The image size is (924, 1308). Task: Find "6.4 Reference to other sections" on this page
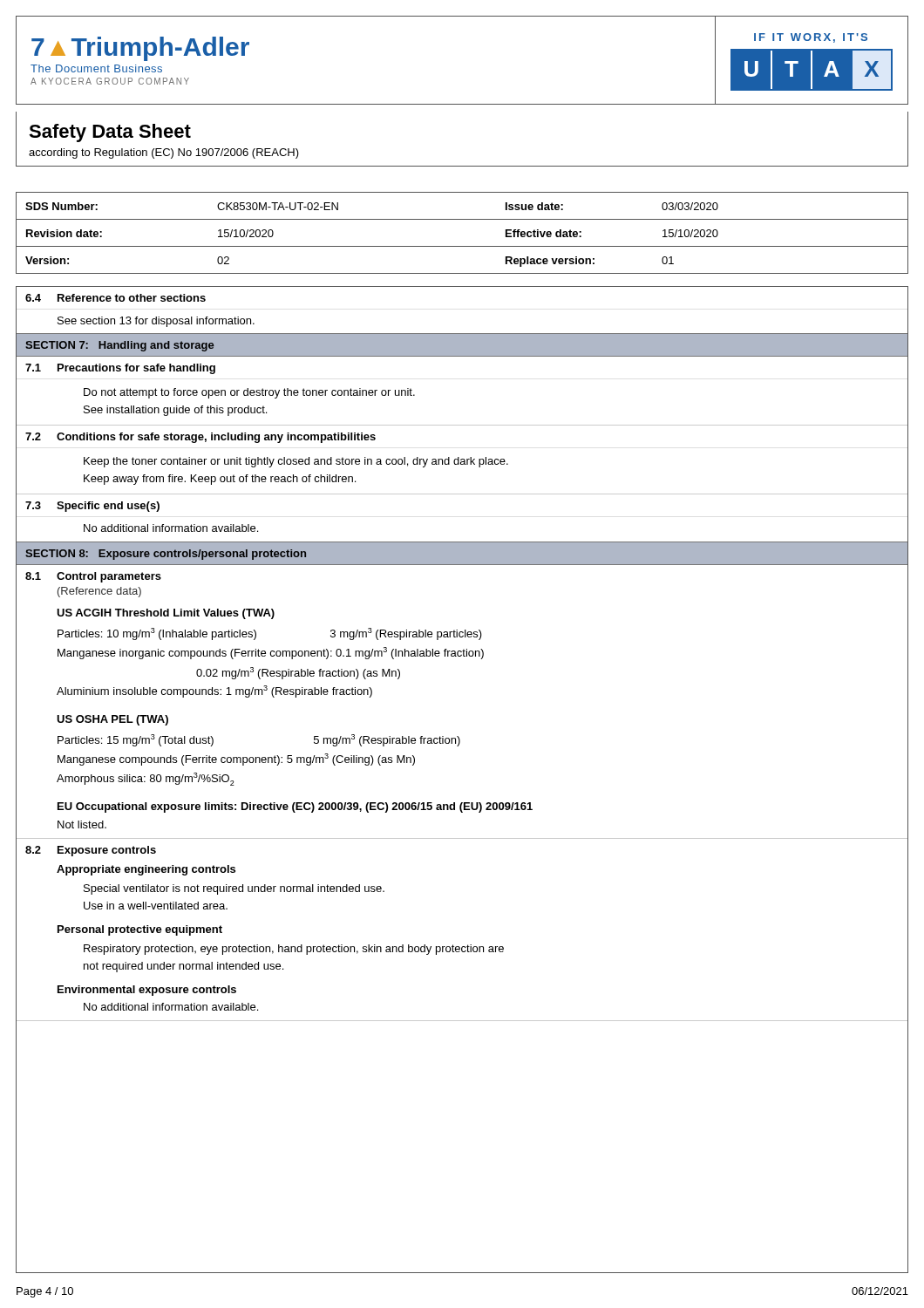[x=116, y=298]
